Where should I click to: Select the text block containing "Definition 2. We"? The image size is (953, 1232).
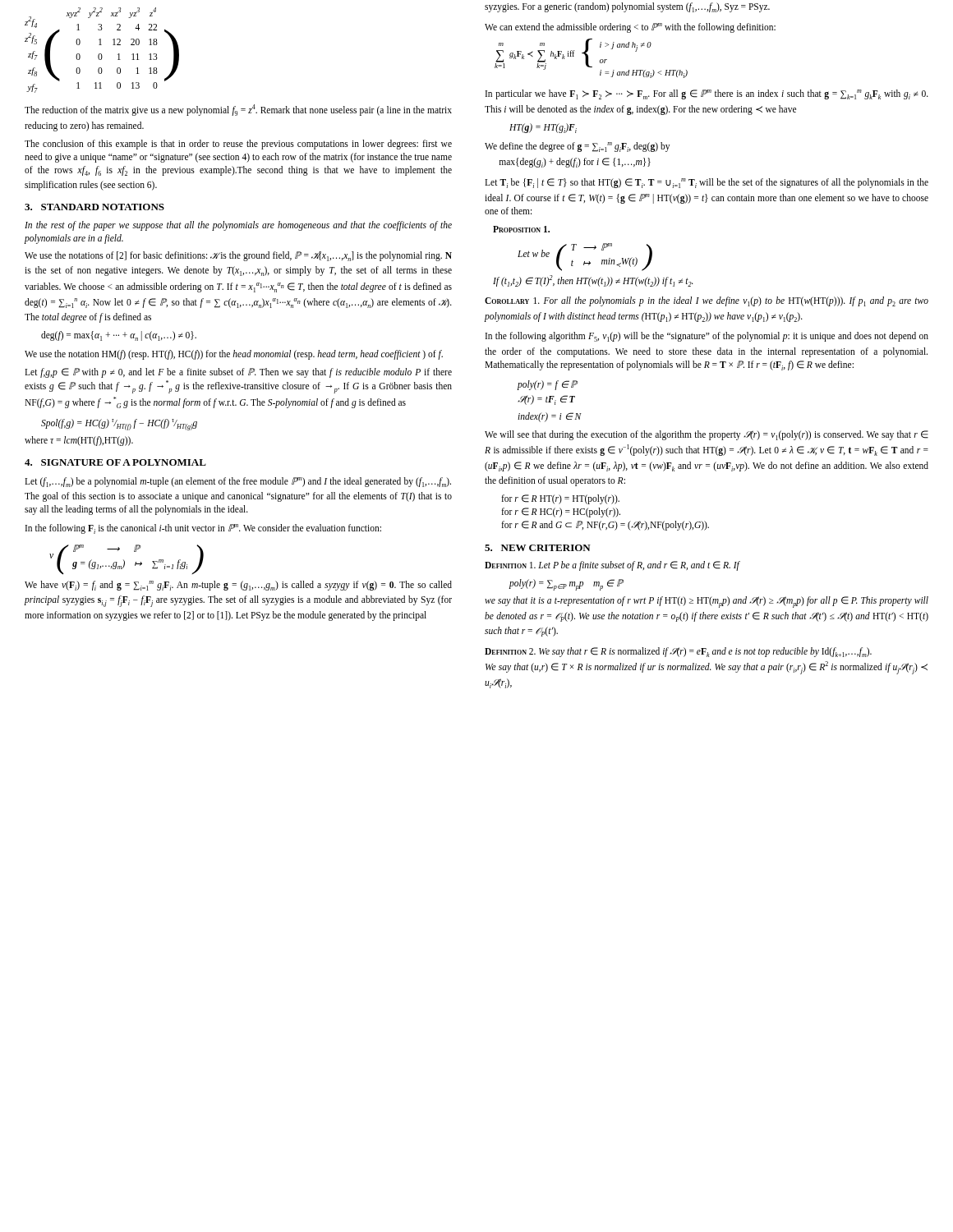pos(707,668)
